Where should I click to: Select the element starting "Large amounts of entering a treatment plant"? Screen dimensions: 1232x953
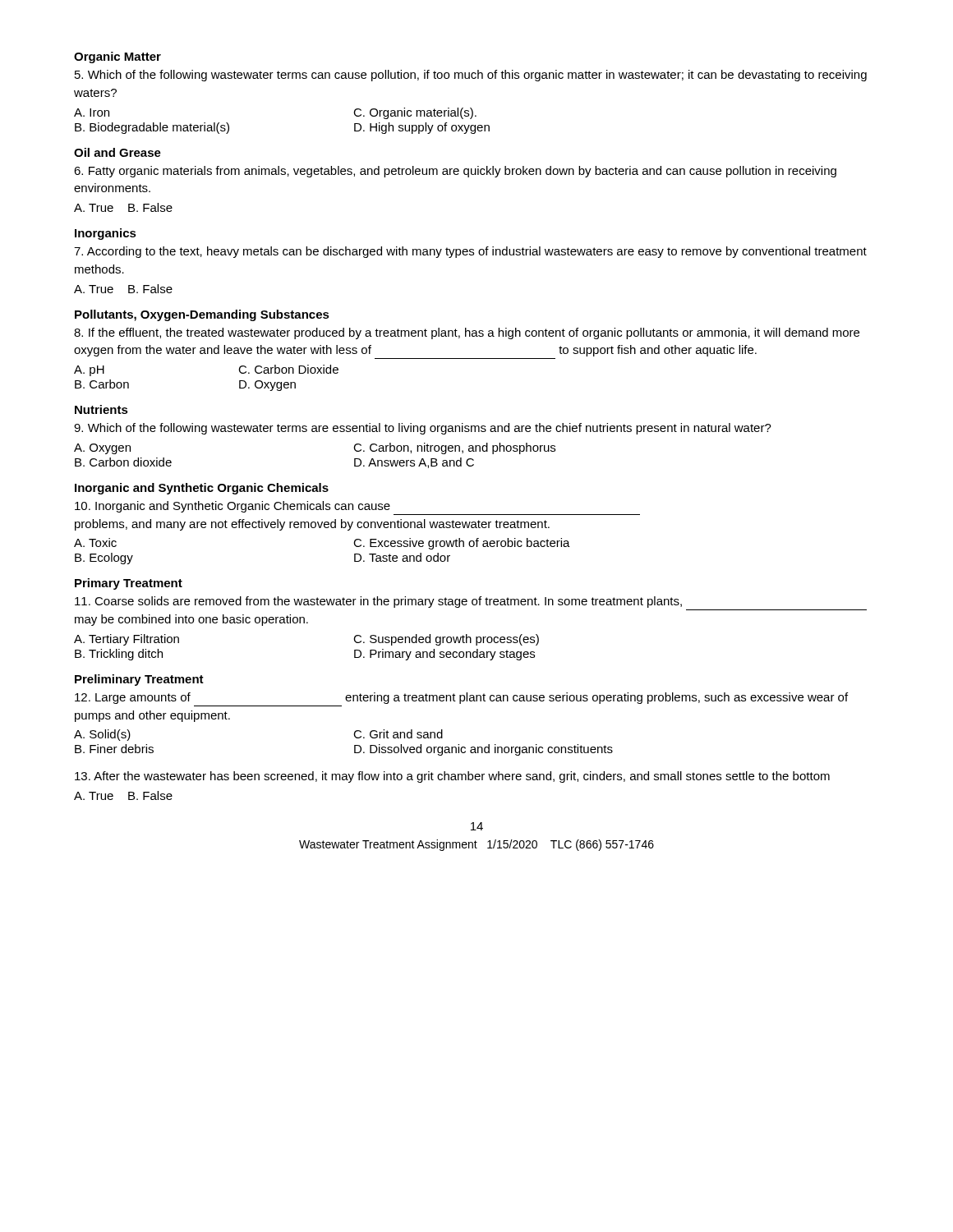coord(461,706)
